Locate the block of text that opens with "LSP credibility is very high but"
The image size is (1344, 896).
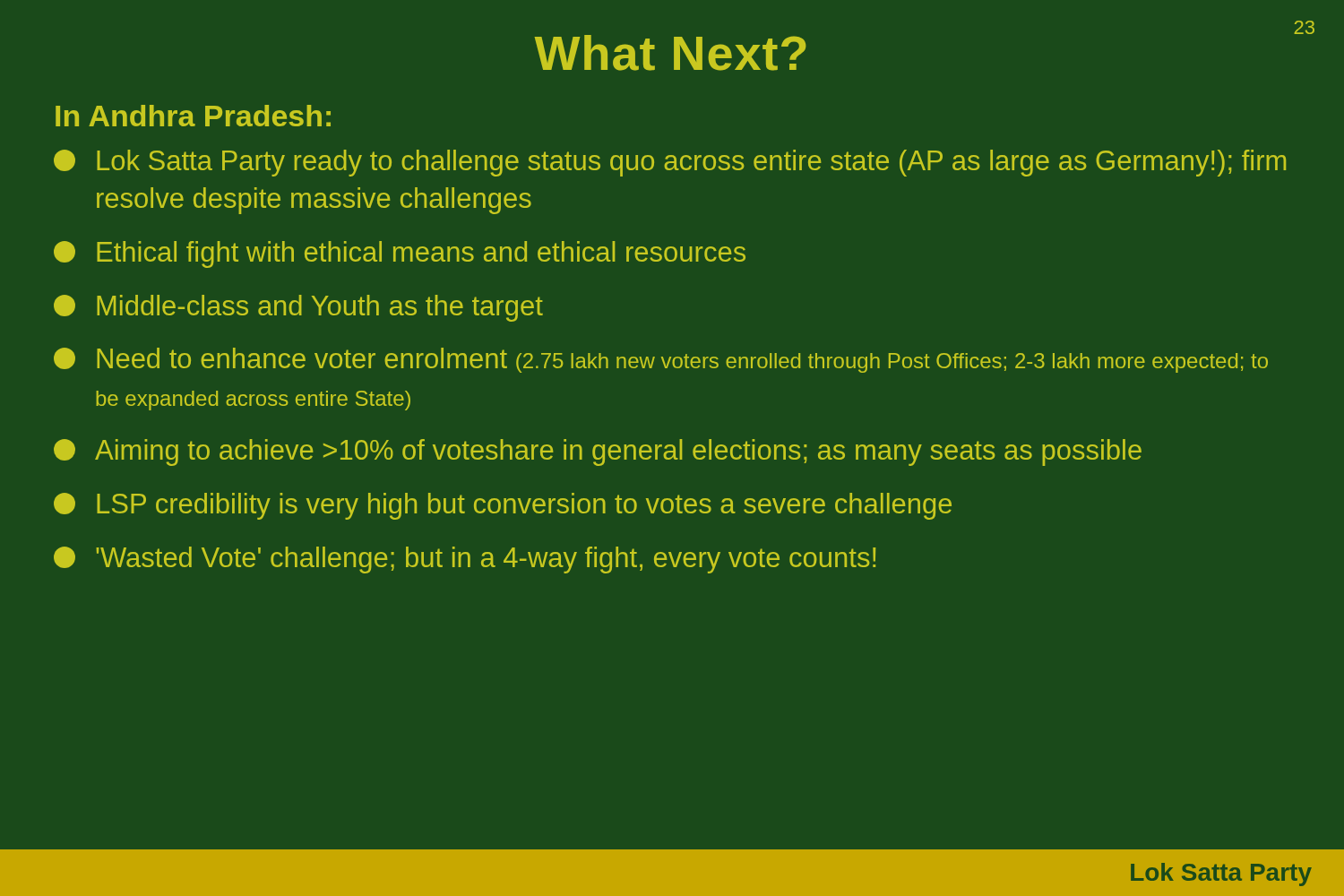coord(672,504)
